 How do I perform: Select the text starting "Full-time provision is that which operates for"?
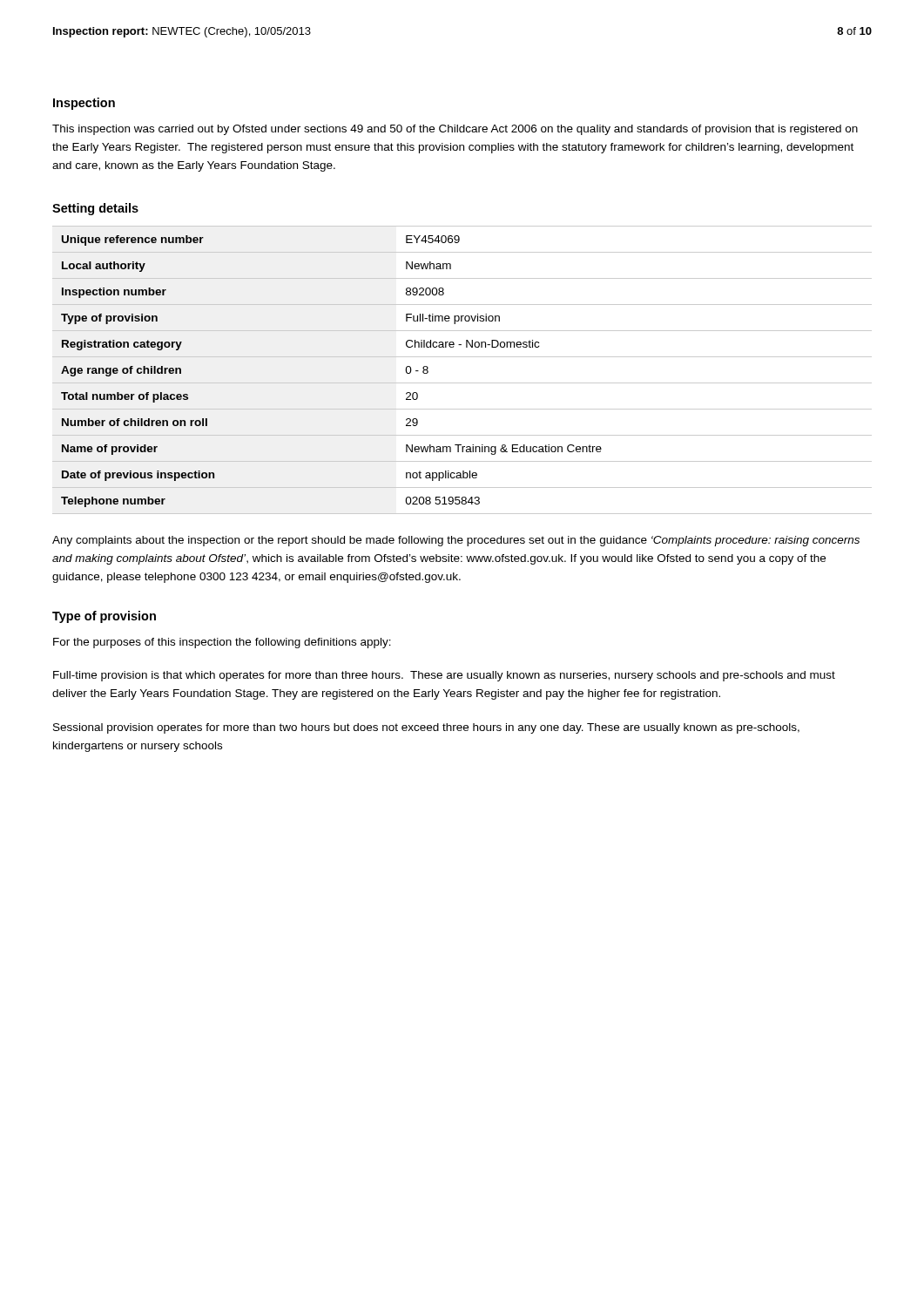click(x=444, y=684)
